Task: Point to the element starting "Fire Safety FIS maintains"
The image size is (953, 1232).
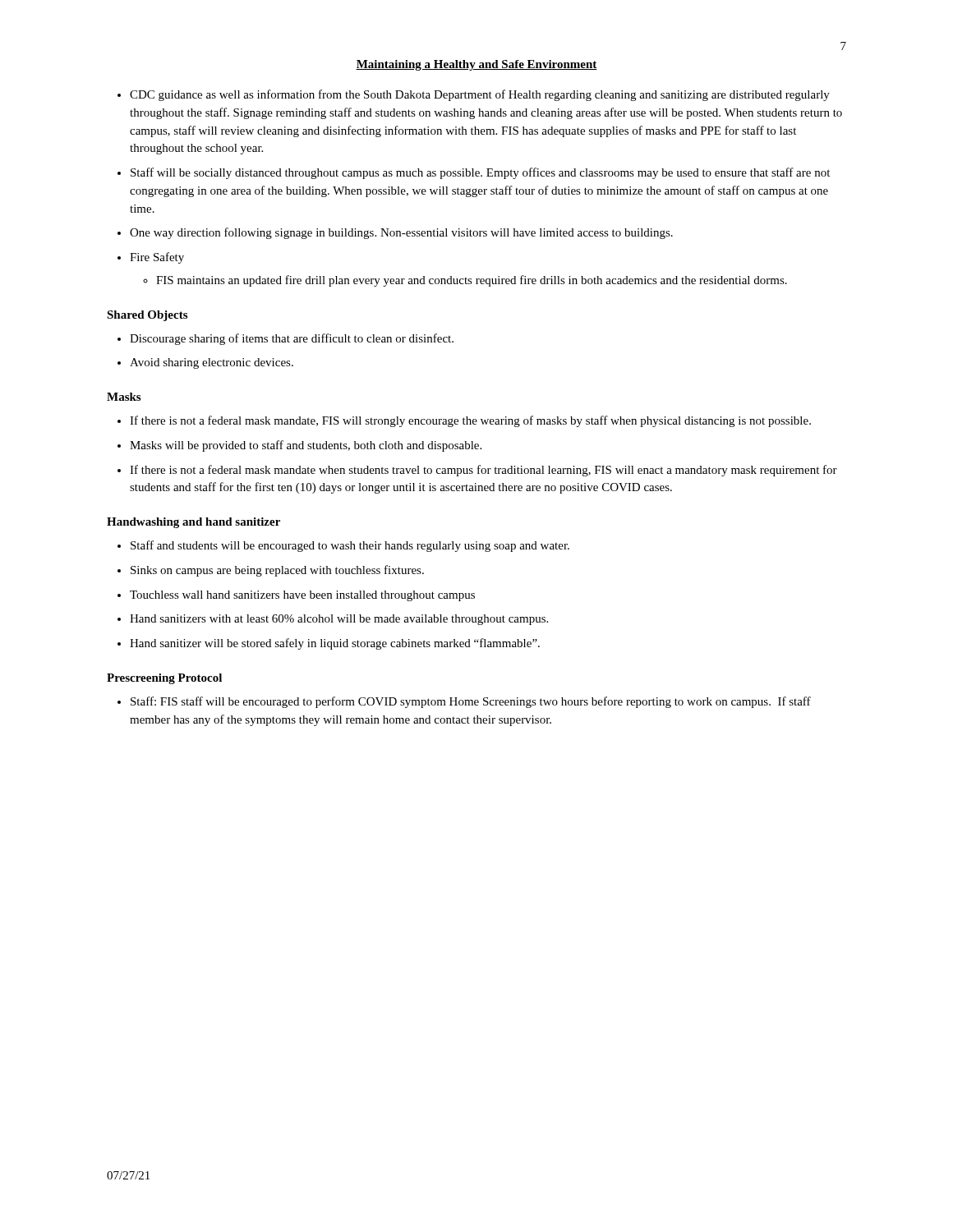Action: click(488, 270)
